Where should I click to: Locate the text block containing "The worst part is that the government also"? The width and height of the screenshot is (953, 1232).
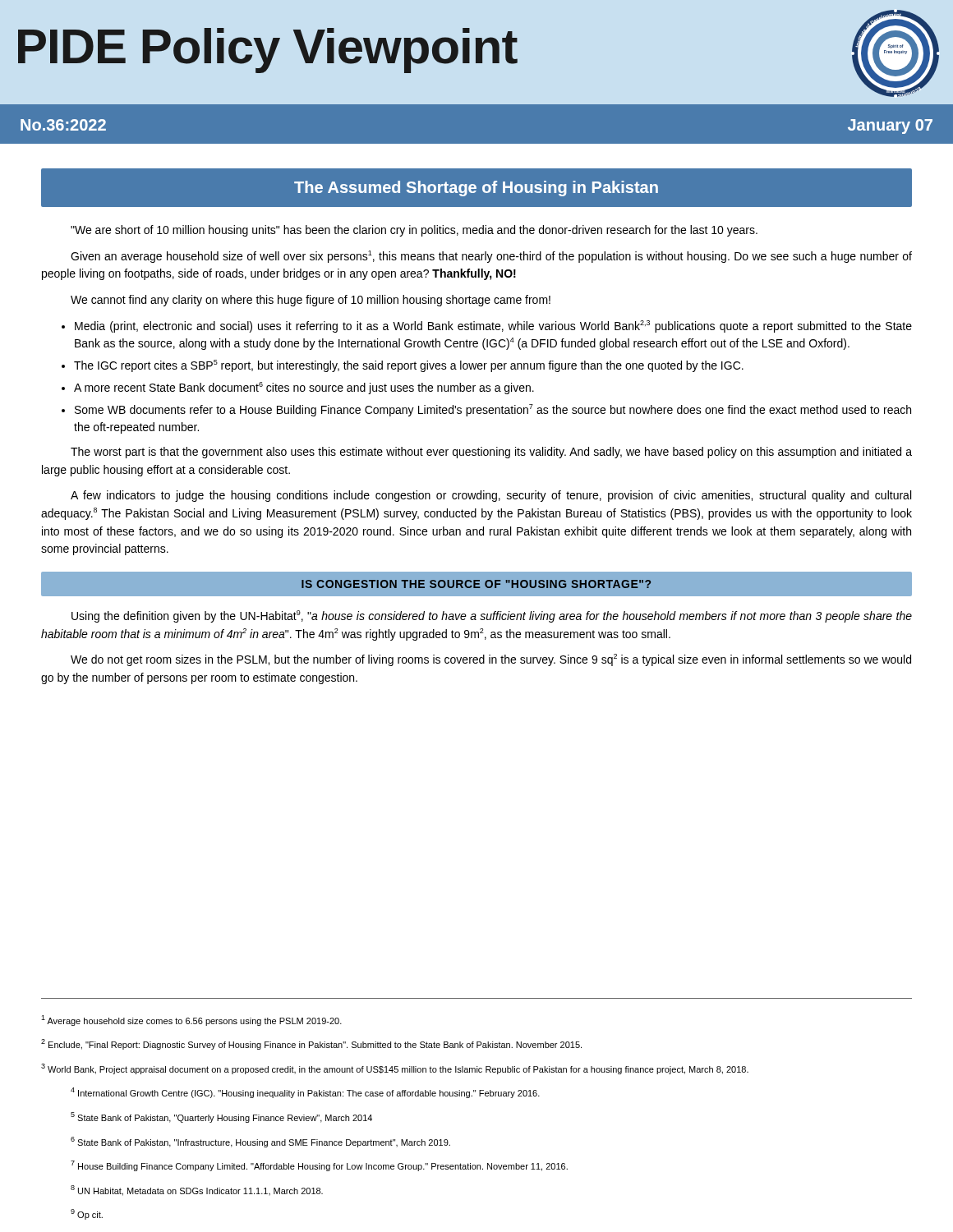tap(476, 461)
